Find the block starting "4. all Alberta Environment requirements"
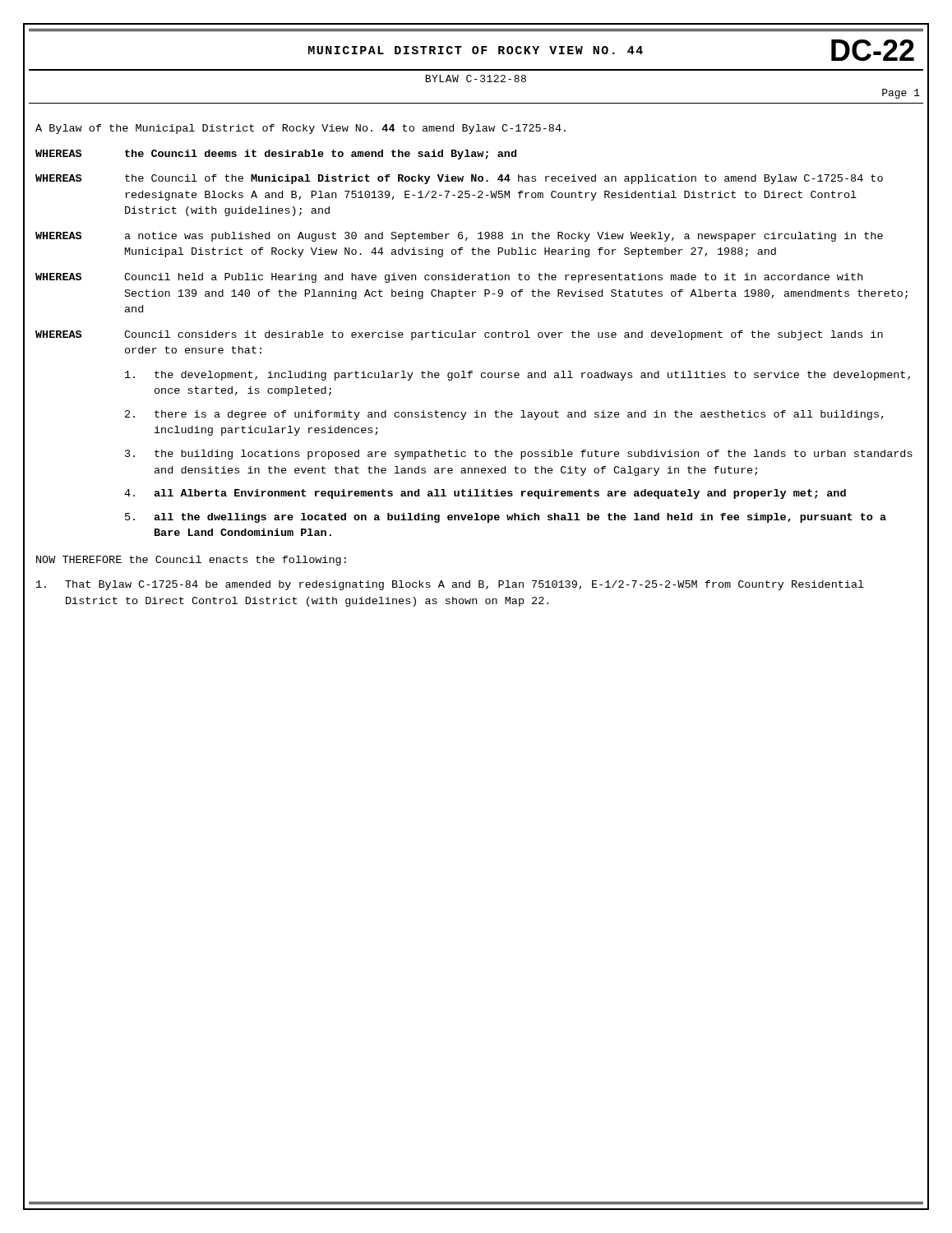The image size is (952, 1233). [520, 494]
